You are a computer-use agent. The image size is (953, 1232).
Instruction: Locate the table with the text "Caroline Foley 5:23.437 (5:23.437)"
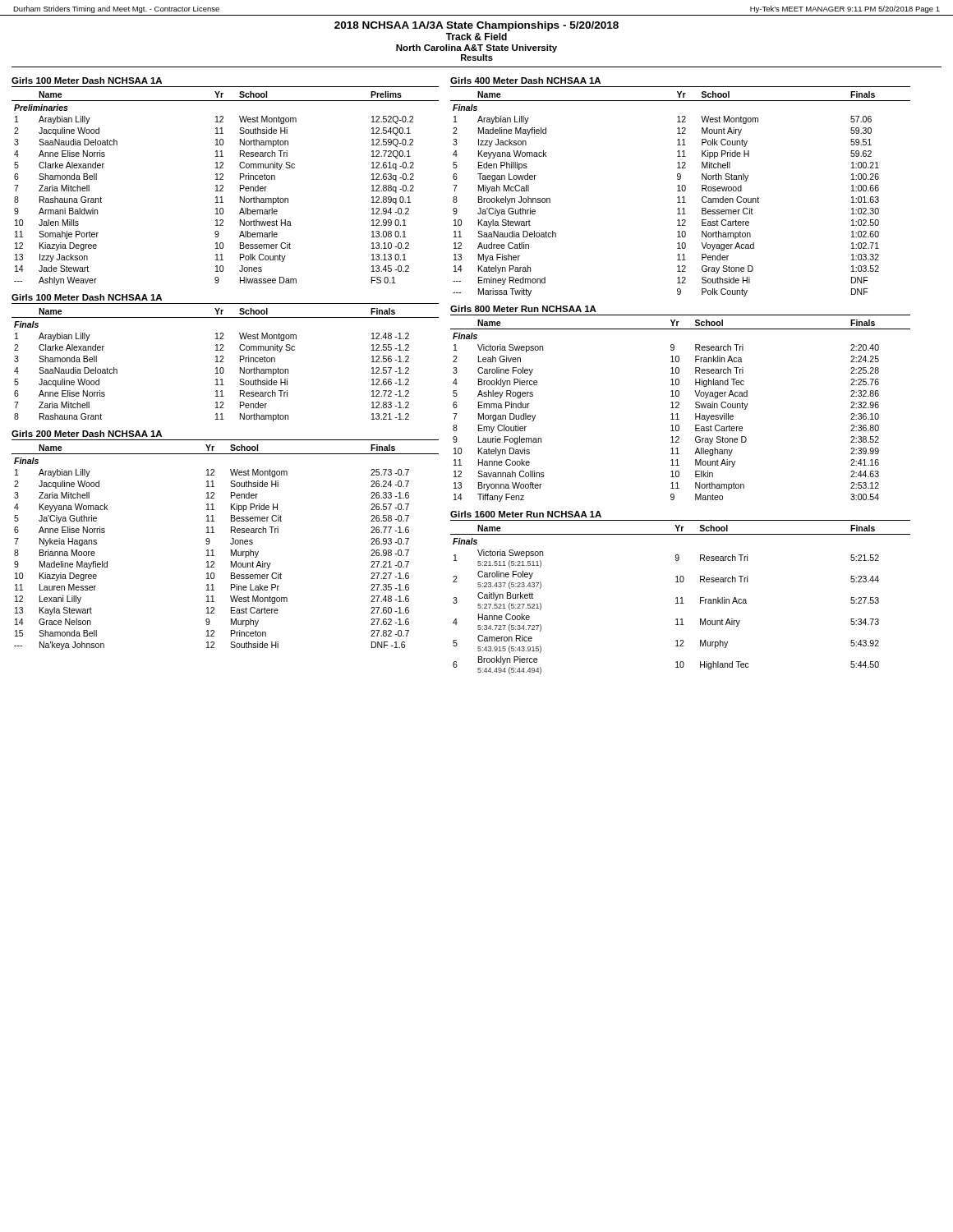click(680, 592)
